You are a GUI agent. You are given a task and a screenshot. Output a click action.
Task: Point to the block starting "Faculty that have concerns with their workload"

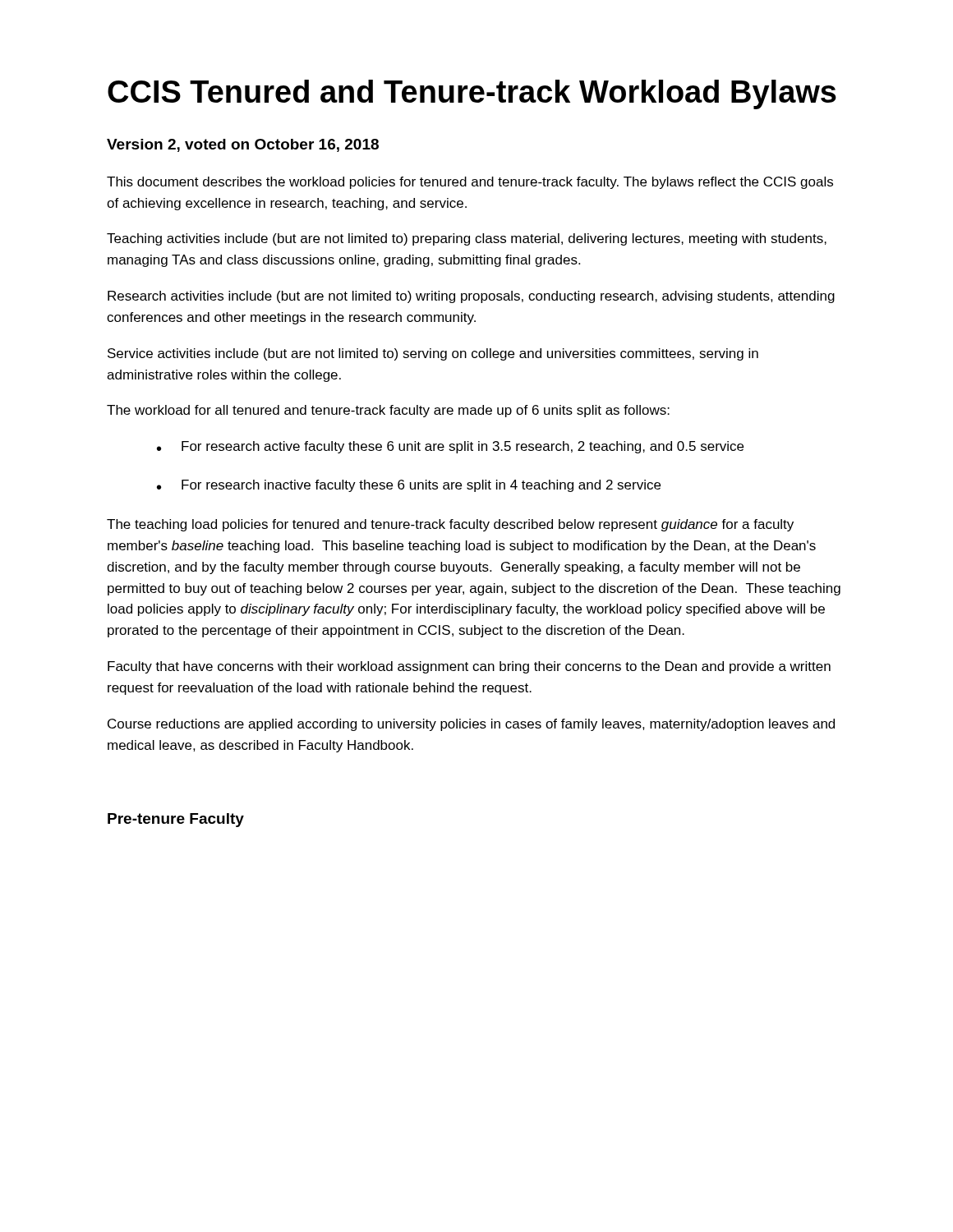[469, 677]
